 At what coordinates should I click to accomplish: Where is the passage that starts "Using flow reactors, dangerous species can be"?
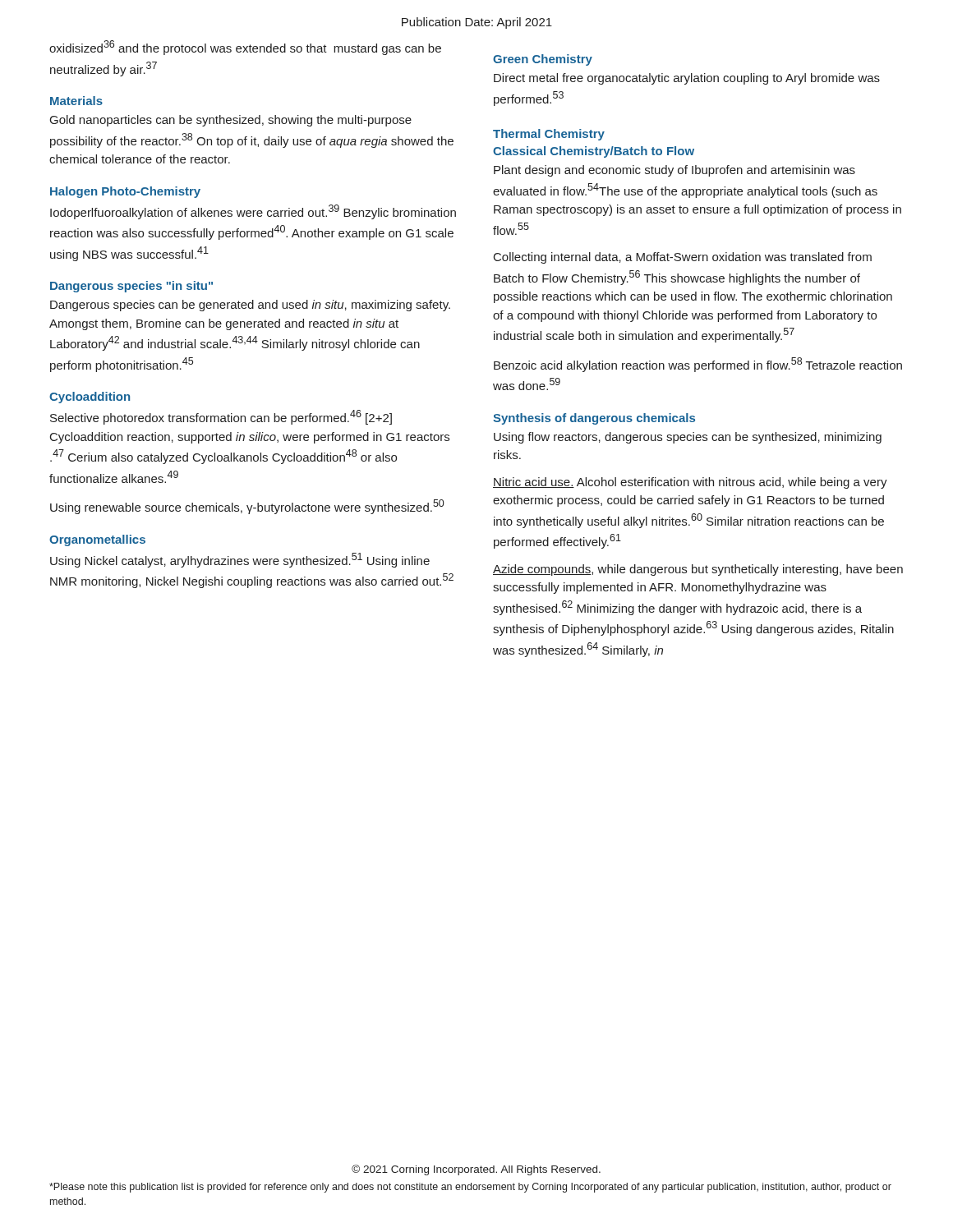coord(687,445)
